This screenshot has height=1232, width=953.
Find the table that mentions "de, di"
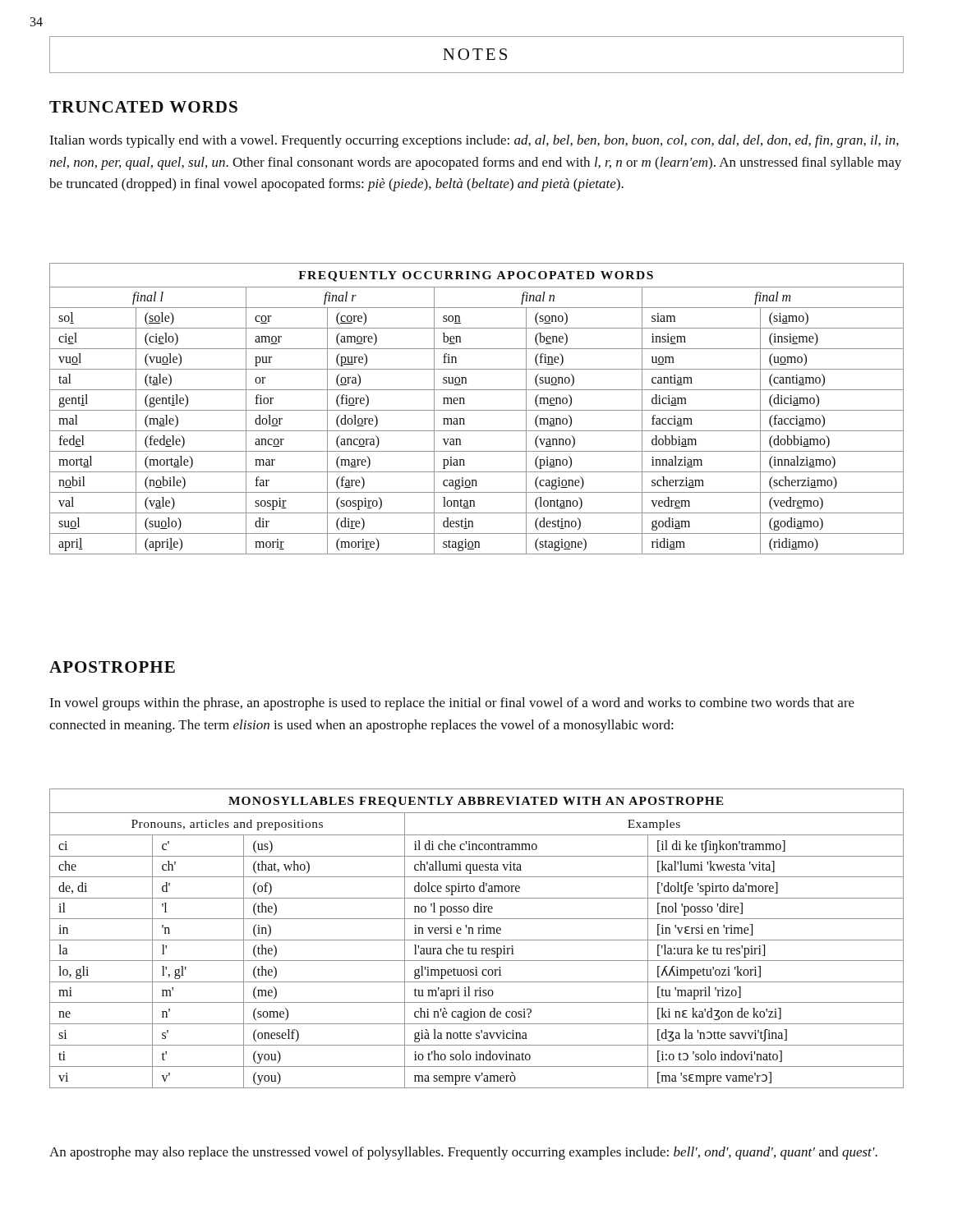point(476,938)
